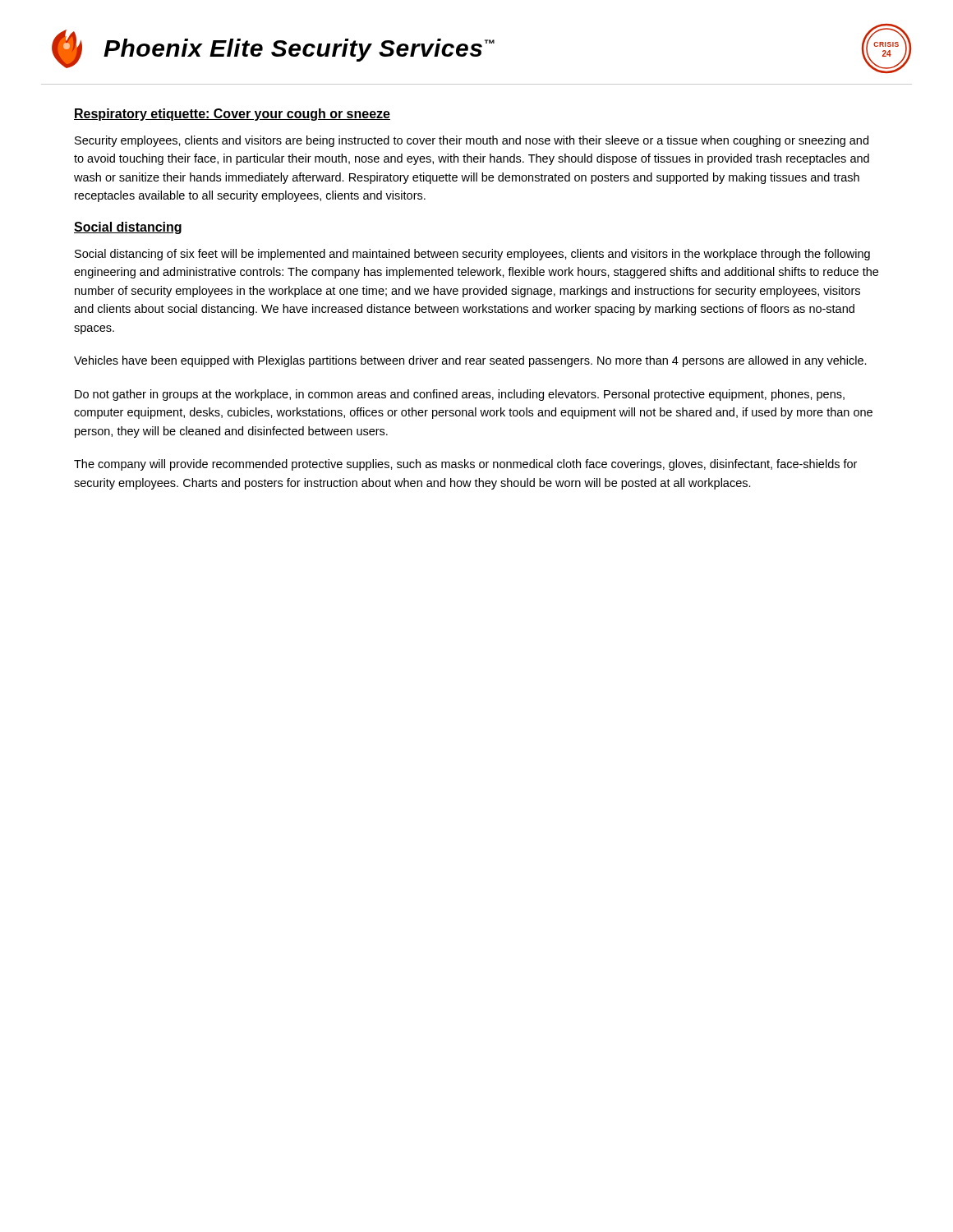Find the text block with the text "Do not gather"

[x=473, y=412]
